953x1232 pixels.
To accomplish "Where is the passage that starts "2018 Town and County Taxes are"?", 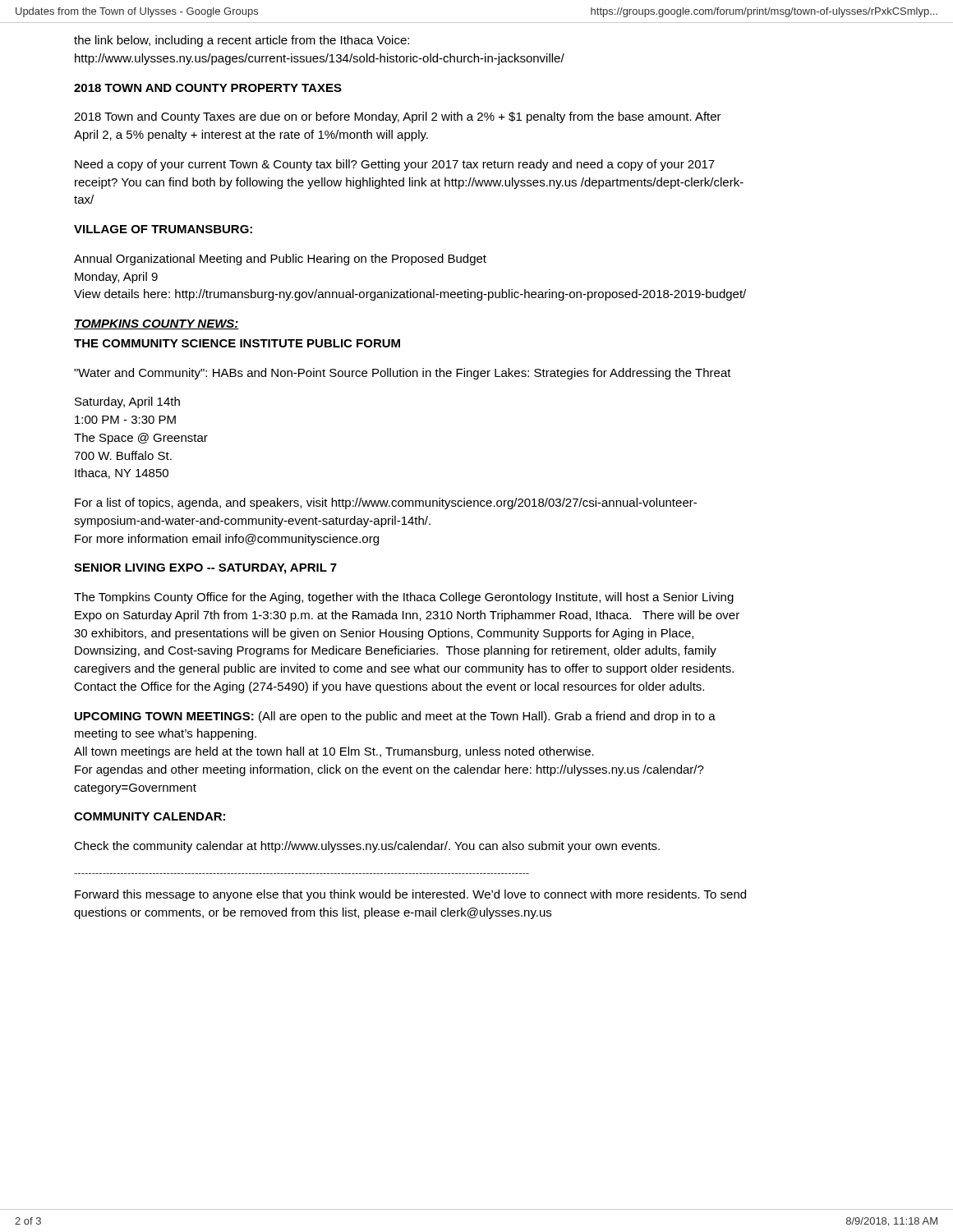I will click(x=411, y=126).
